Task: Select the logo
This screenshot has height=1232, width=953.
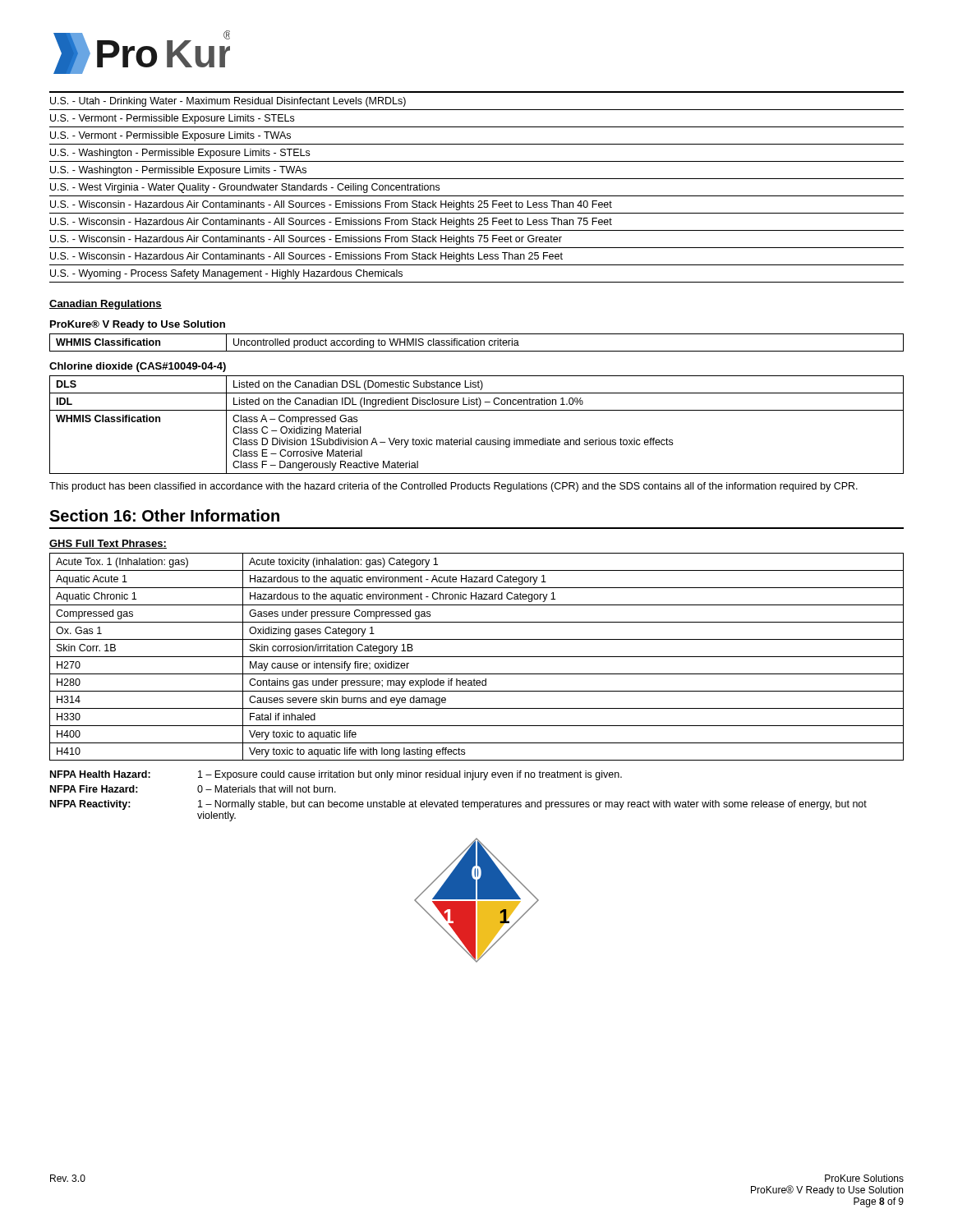Action: pos(476,55)
